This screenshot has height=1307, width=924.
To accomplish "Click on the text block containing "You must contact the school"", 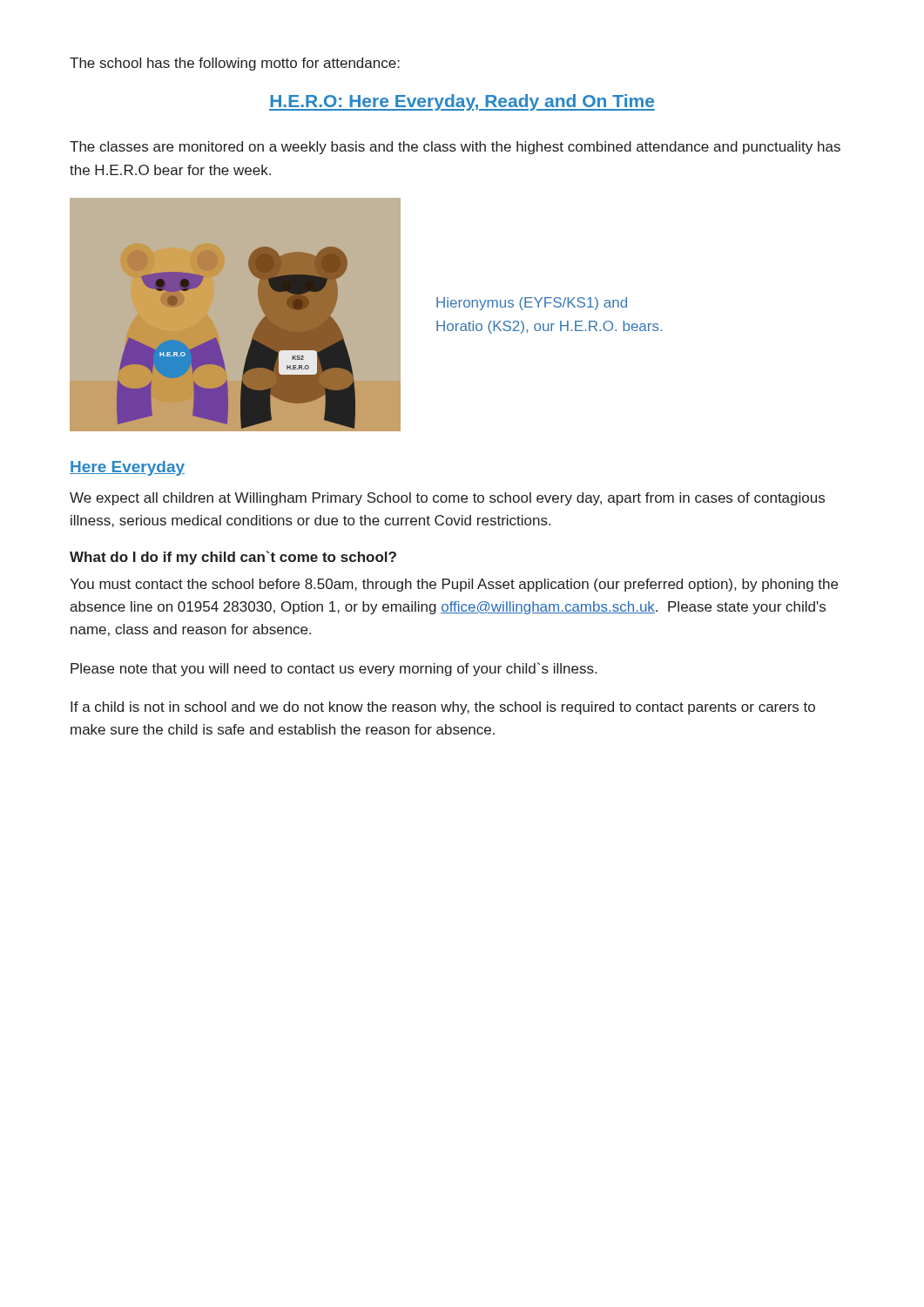I will pos(454,607).
